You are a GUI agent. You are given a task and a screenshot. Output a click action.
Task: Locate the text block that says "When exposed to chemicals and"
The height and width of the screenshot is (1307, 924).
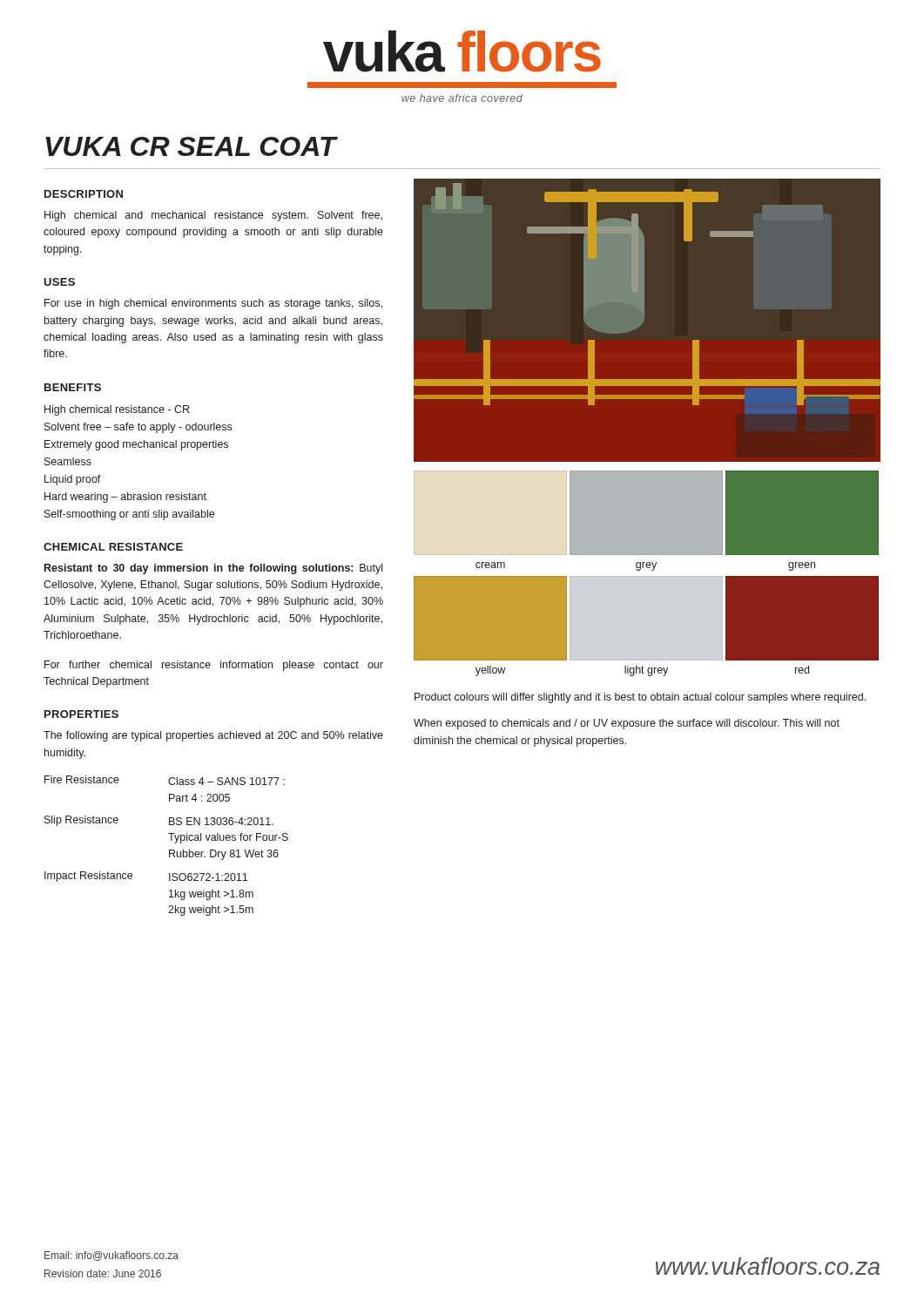(627, 732)
